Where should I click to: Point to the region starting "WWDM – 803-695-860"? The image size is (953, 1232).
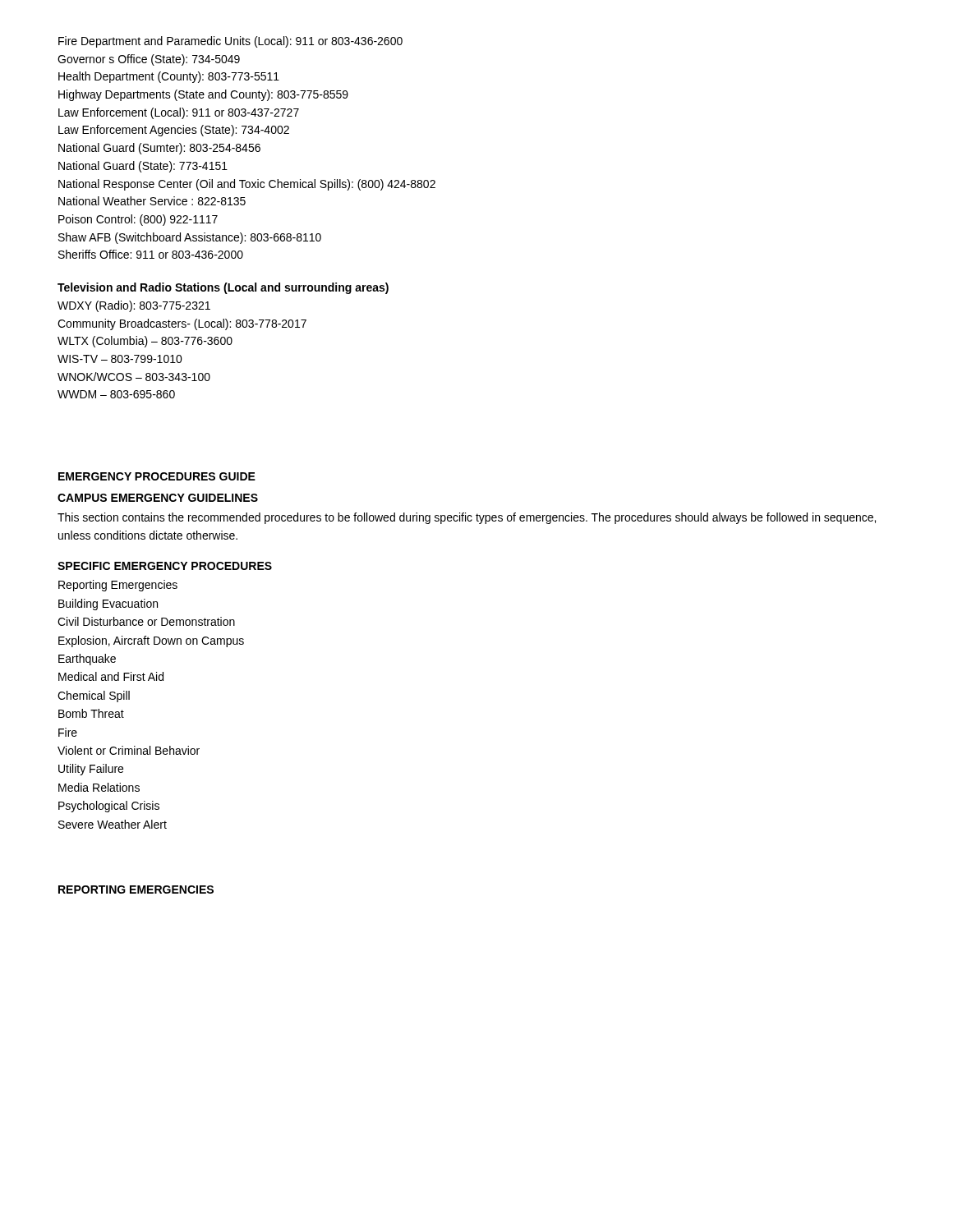pyautogui.click(x=116, y=395)
